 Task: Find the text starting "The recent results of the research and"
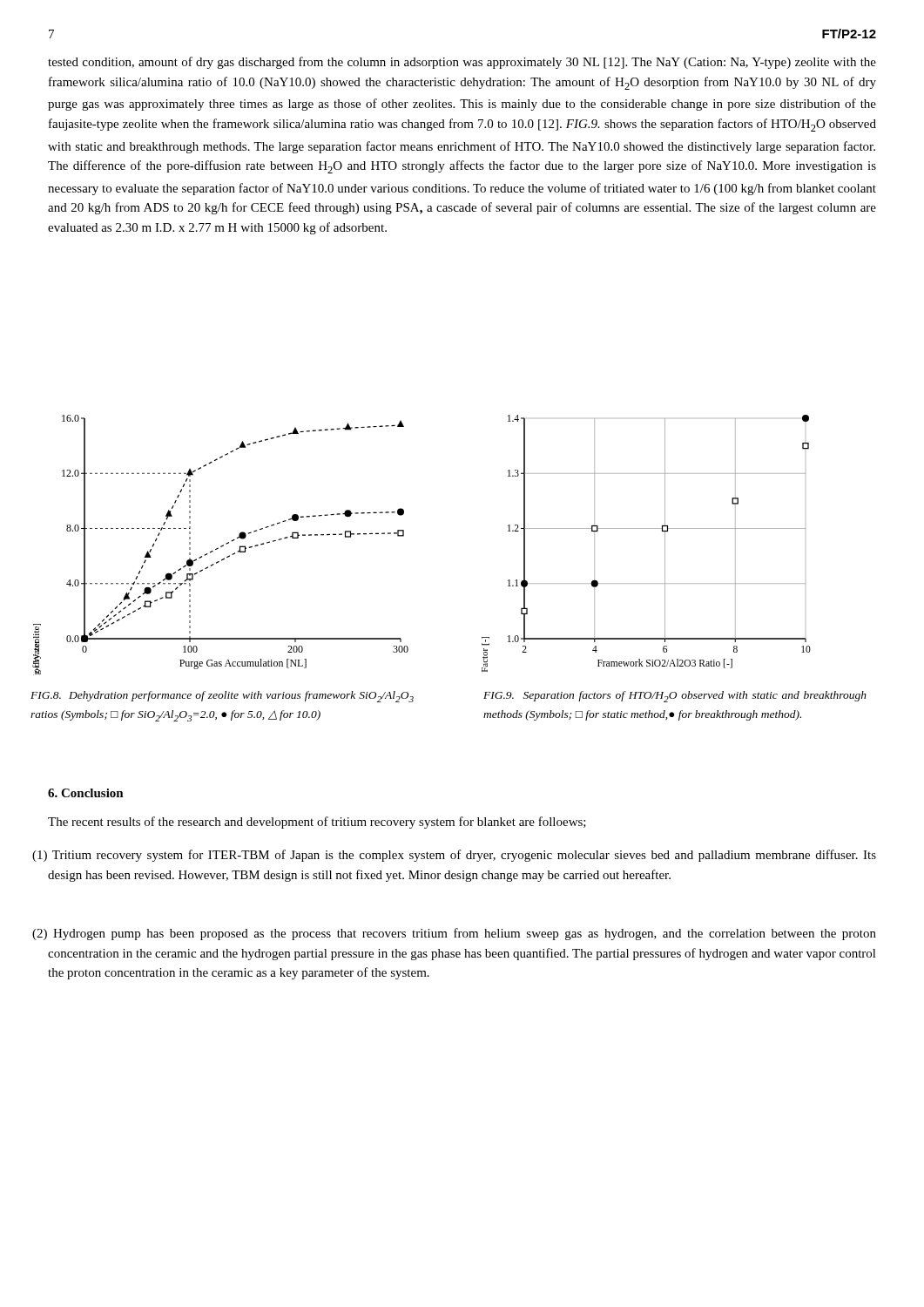[317, 822]
